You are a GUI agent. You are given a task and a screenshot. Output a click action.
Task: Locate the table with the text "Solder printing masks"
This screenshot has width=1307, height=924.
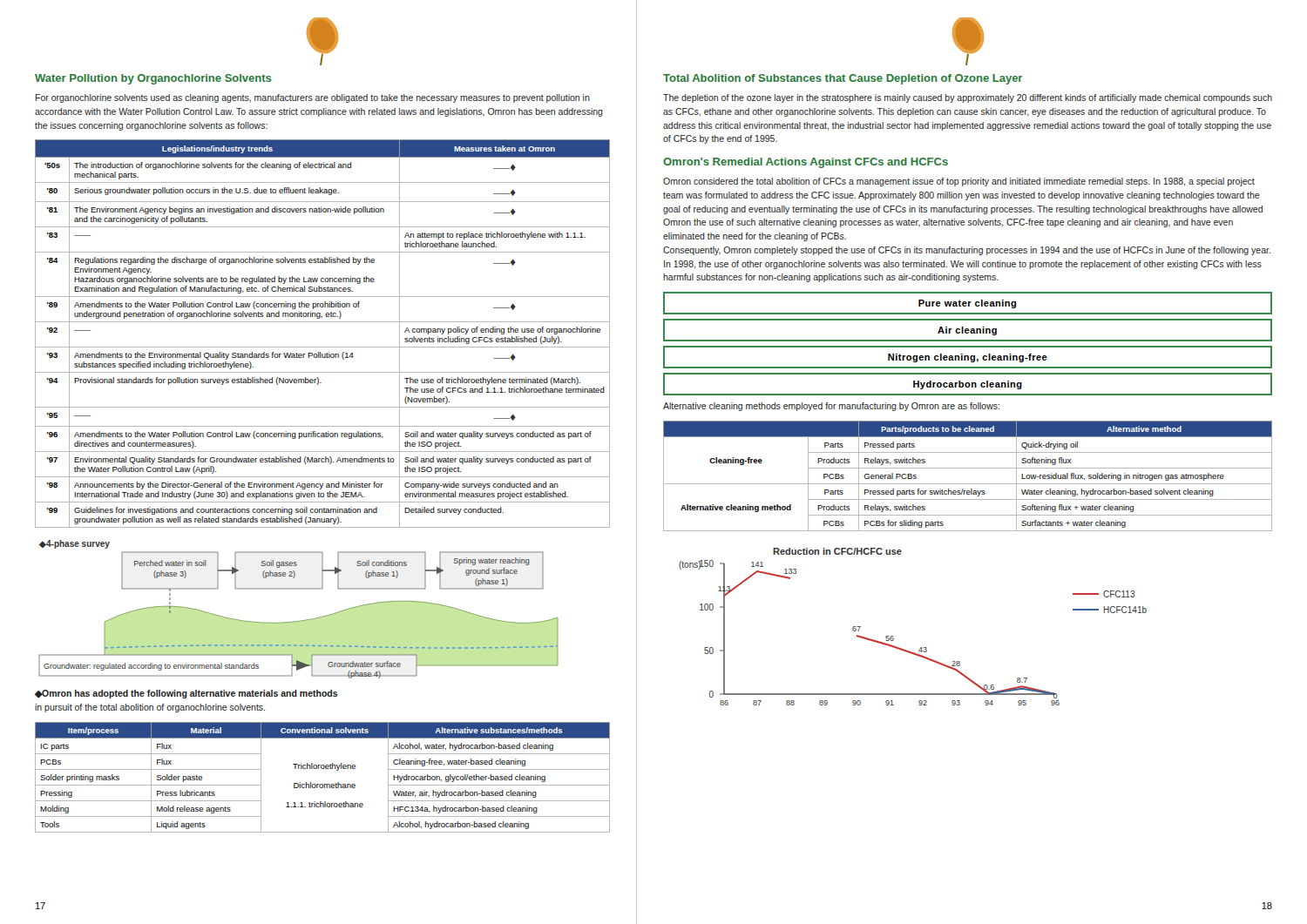click(x=322, y=777)
